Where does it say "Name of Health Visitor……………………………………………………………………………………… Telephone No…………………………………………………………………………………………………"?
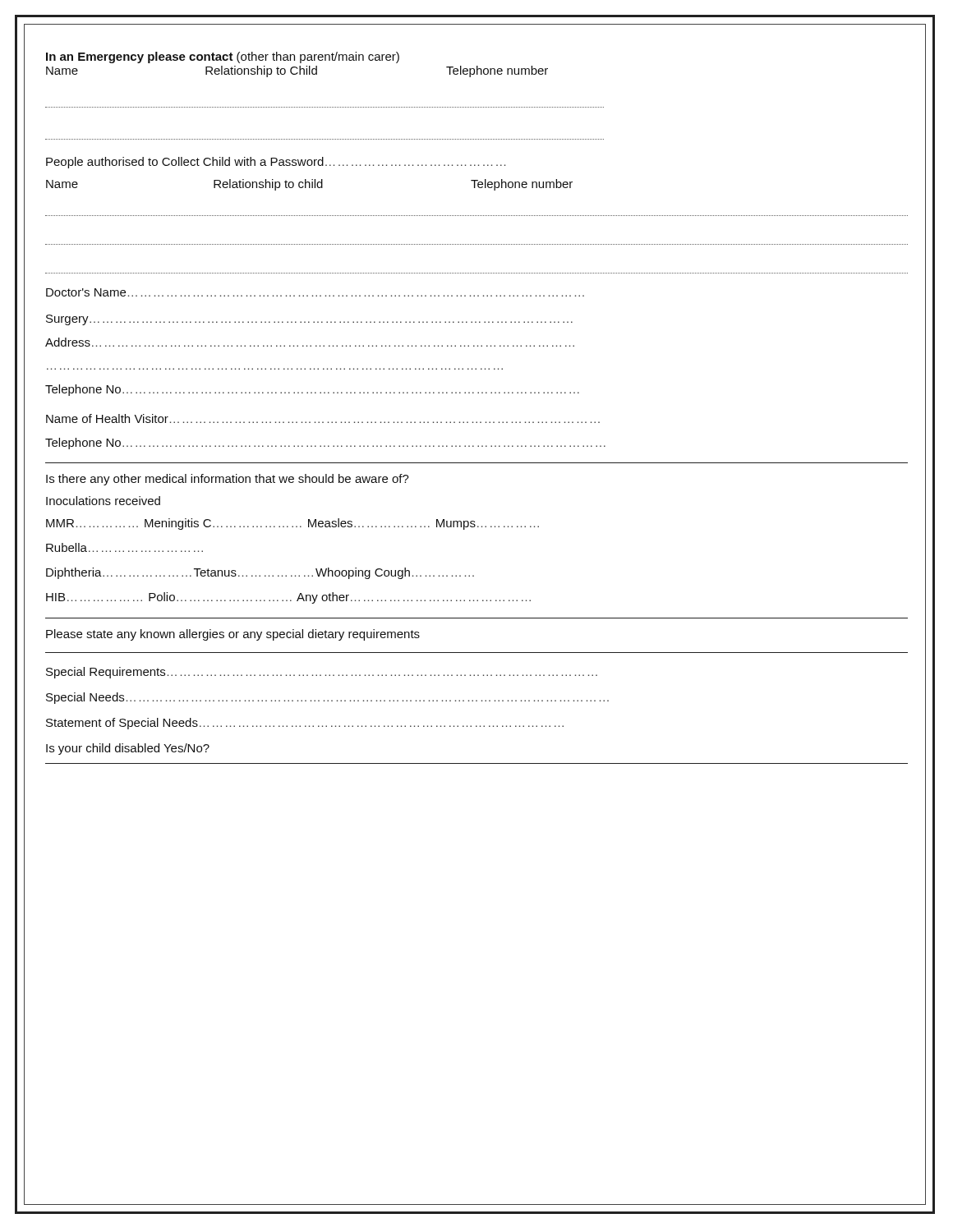This screenshot has height=1232, width=953. [326, 430]
